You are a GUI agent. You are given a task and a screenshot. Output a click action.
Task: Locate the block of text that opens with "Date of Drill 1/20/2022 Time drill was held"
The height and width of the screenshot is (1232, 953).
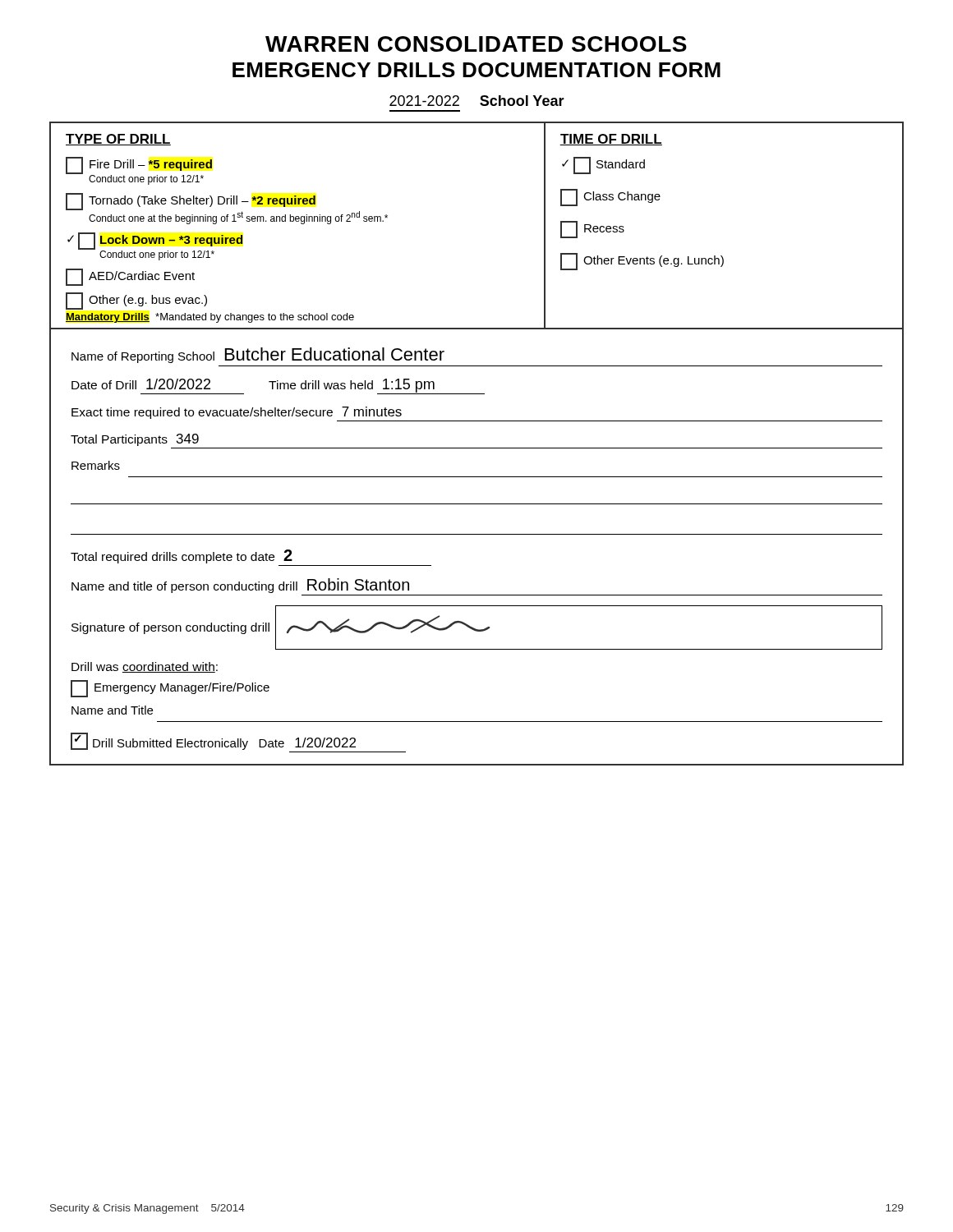[476, 385]
